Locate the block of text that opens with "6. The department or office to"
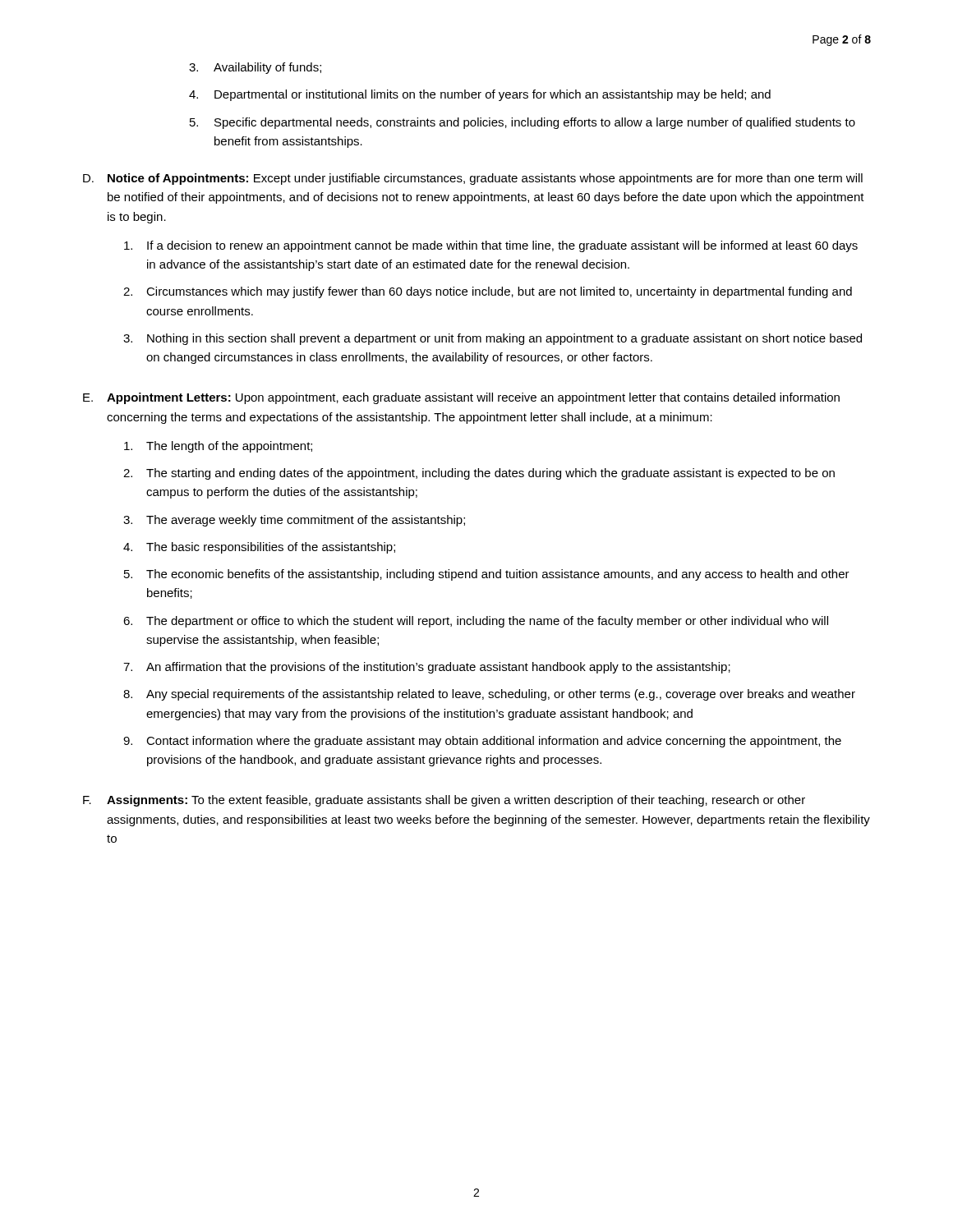953x1232 pixels. 497,630
